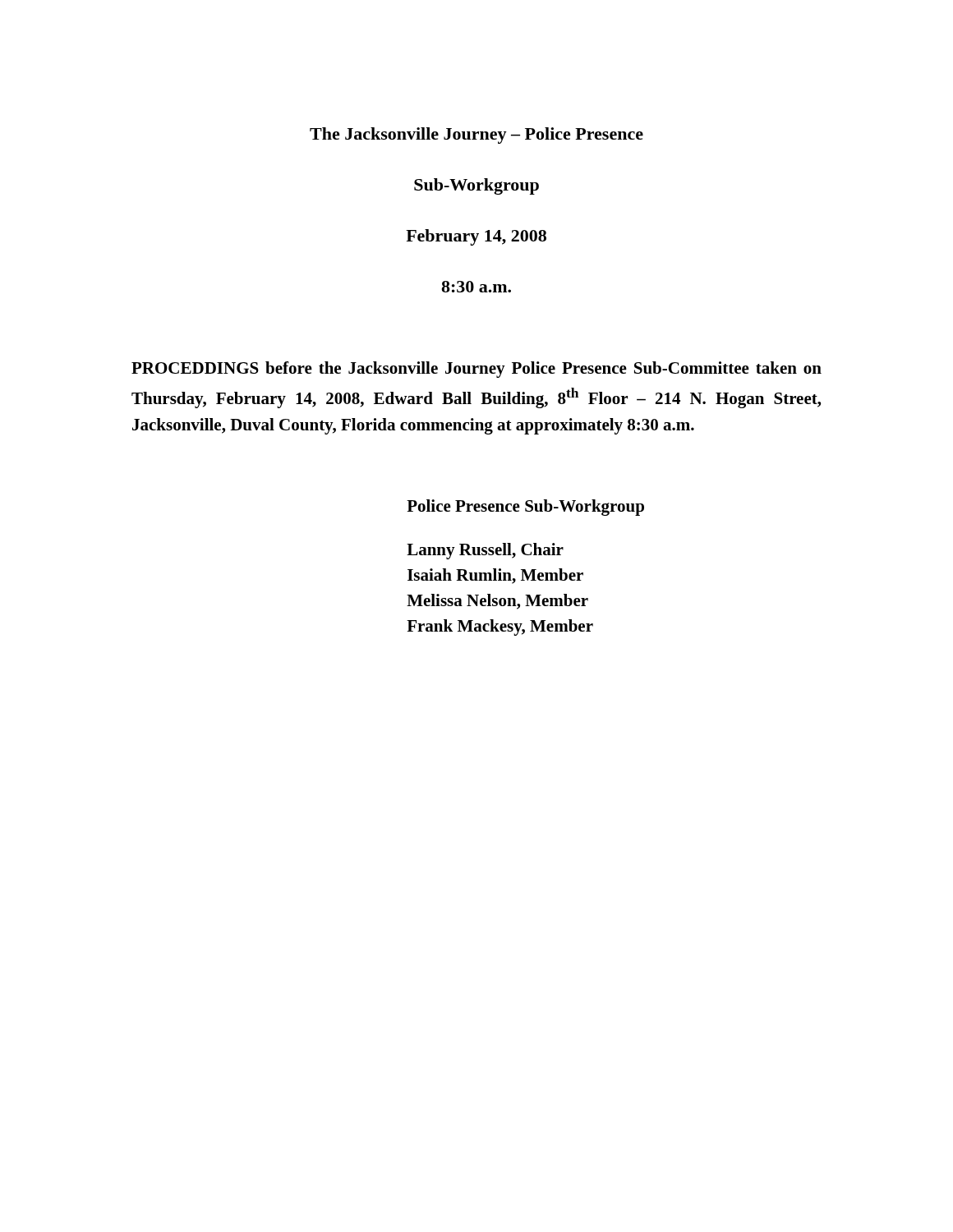Viewport: 953px width, 1232px height.
Task: Click where it says "Isaiah Rumlin, Member"
Action: point(495,575)
